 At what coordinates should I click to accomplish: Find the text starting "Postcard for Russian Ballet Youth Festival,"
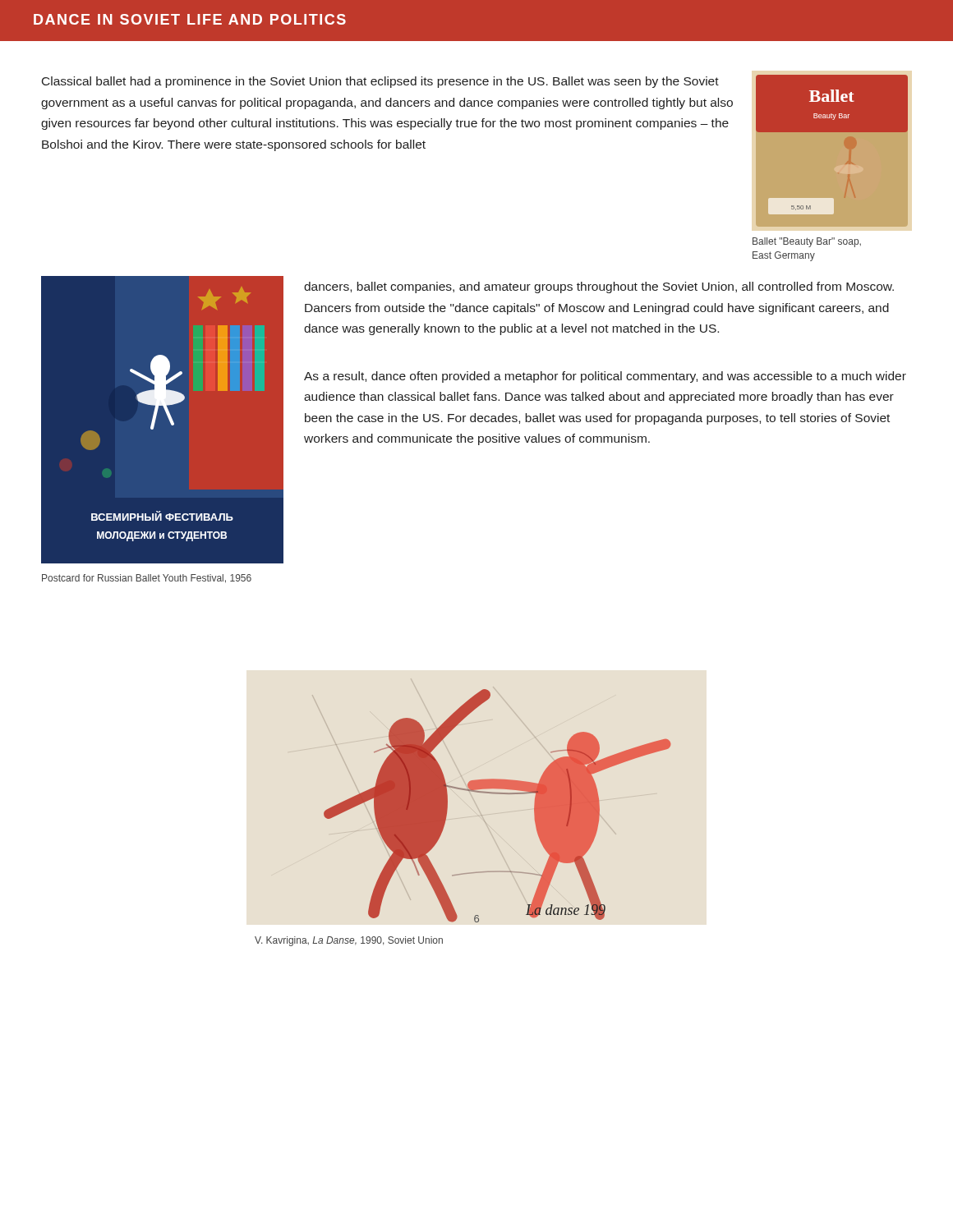[146, 578]
